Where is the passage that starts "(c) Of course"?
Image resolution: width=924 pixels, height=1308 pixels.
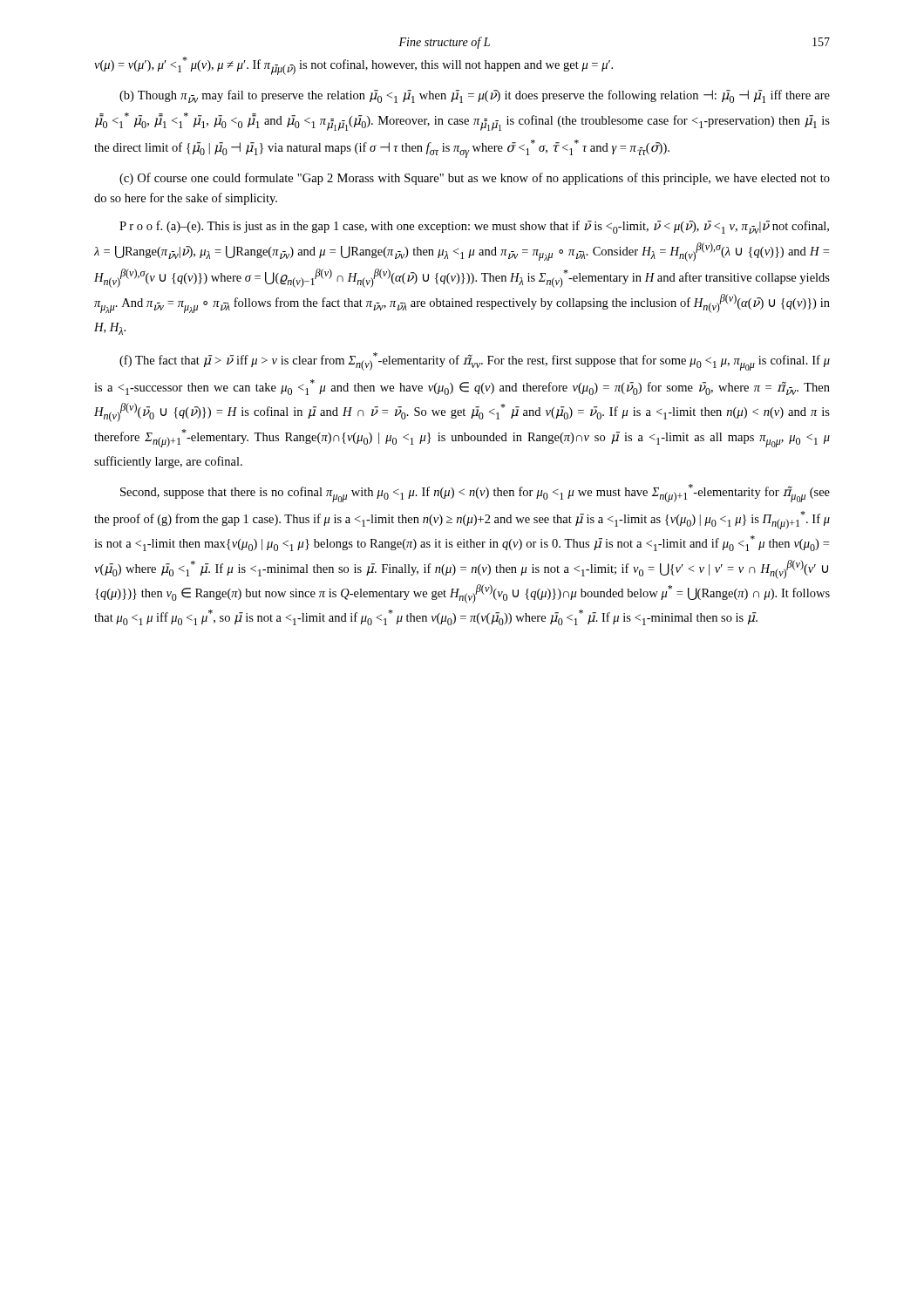click(462, 188)
